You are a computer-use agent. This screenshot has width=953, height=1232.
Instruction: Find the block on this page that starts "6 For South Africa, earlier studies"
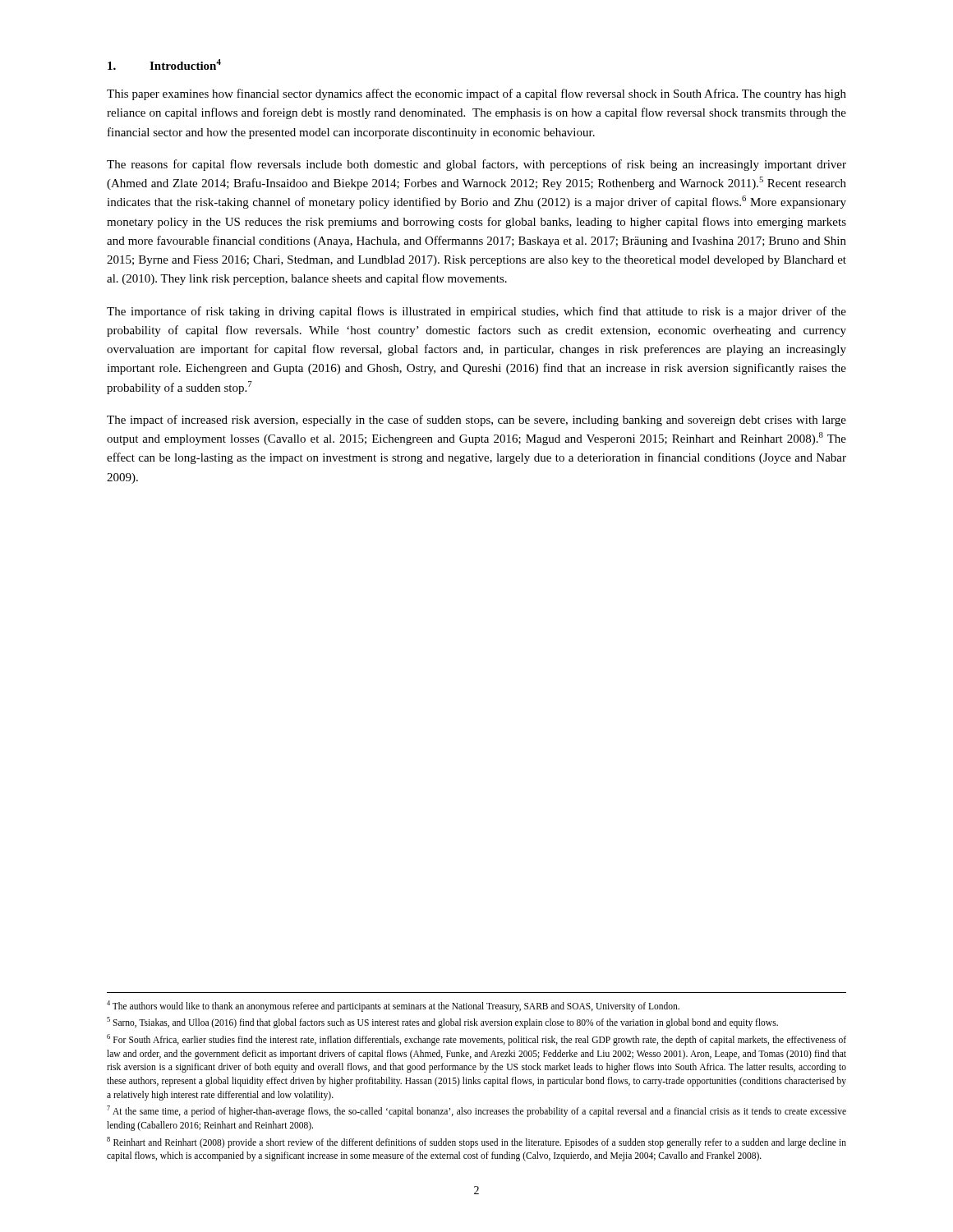coord(476,1066)
